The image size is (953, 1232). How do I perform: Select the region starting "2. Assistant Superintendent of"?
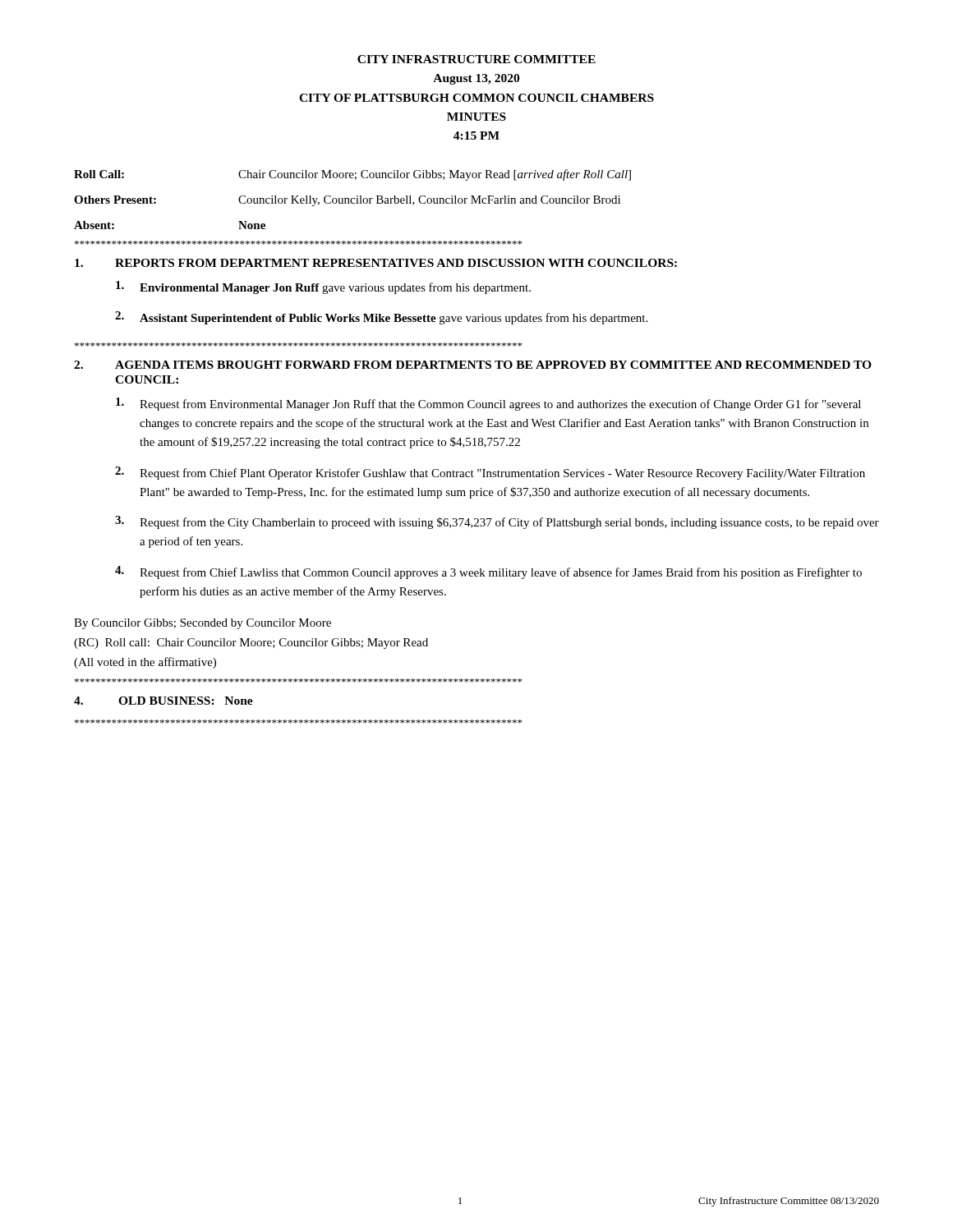(x=497, y=318)
